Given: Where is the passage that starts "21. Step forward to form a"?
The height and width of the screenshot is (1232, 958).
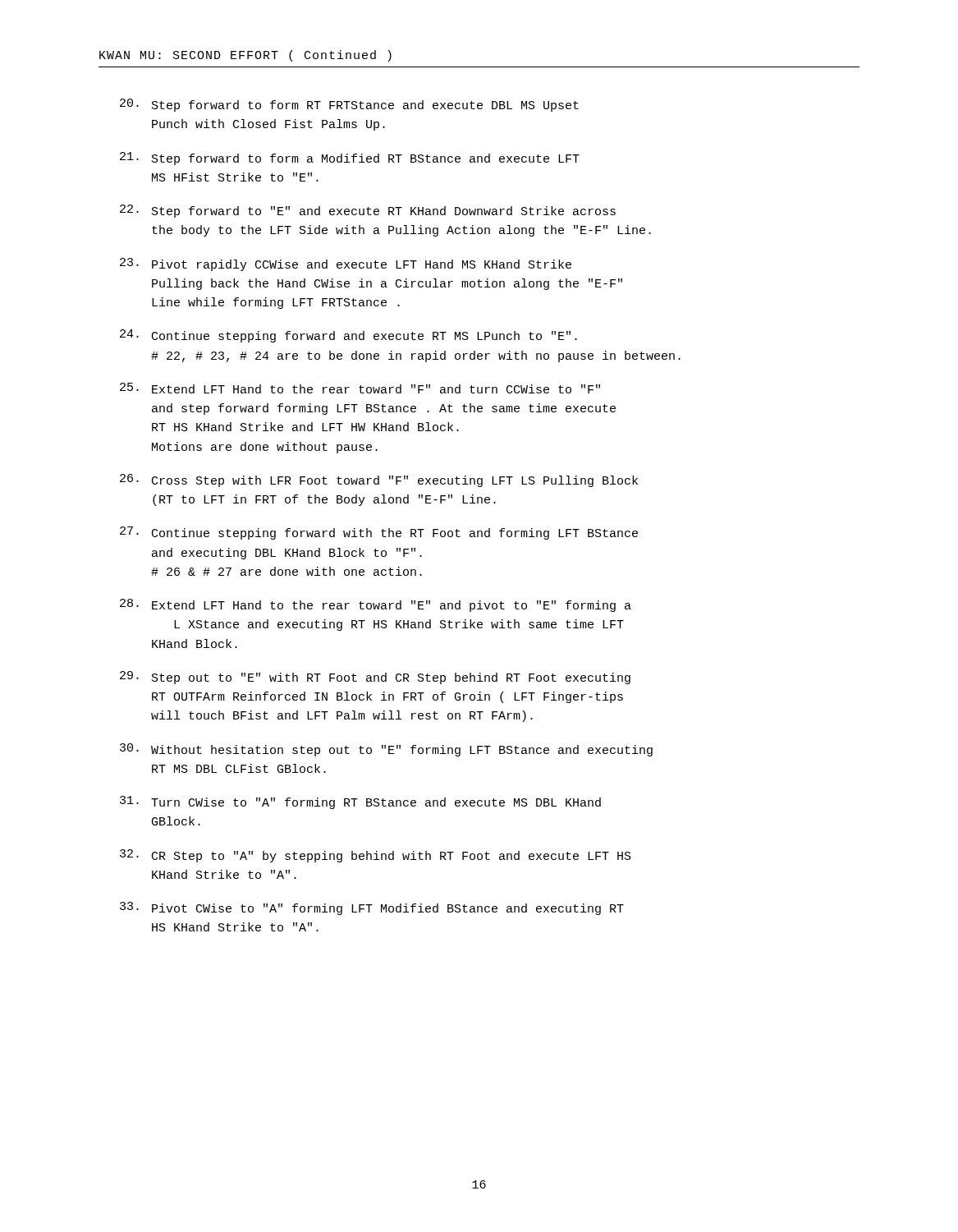Looking at the screenshot, I should coord(479,169).
